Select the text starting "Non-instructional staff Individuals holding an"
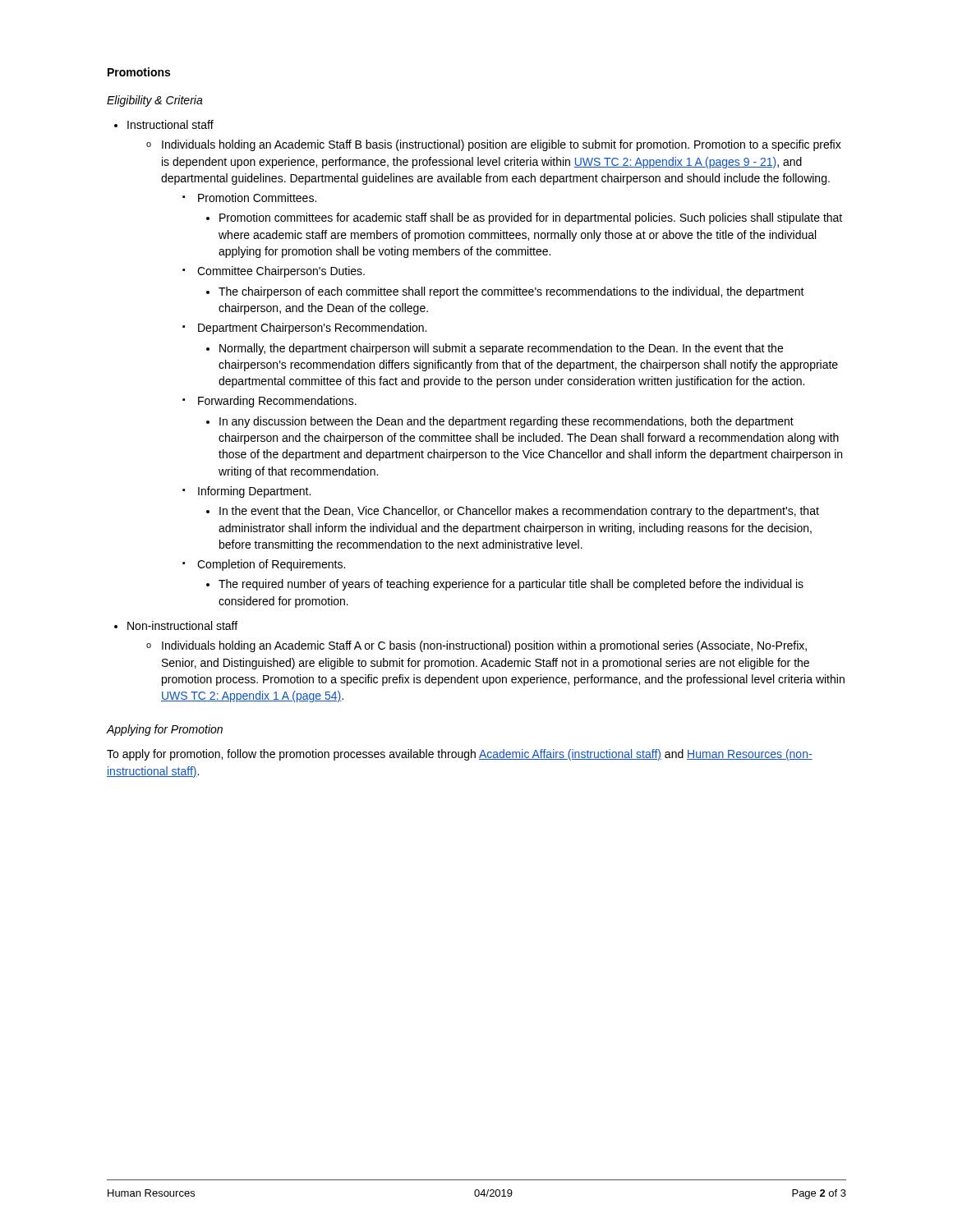Screen dimensions: 1232x953 [486, 662]
